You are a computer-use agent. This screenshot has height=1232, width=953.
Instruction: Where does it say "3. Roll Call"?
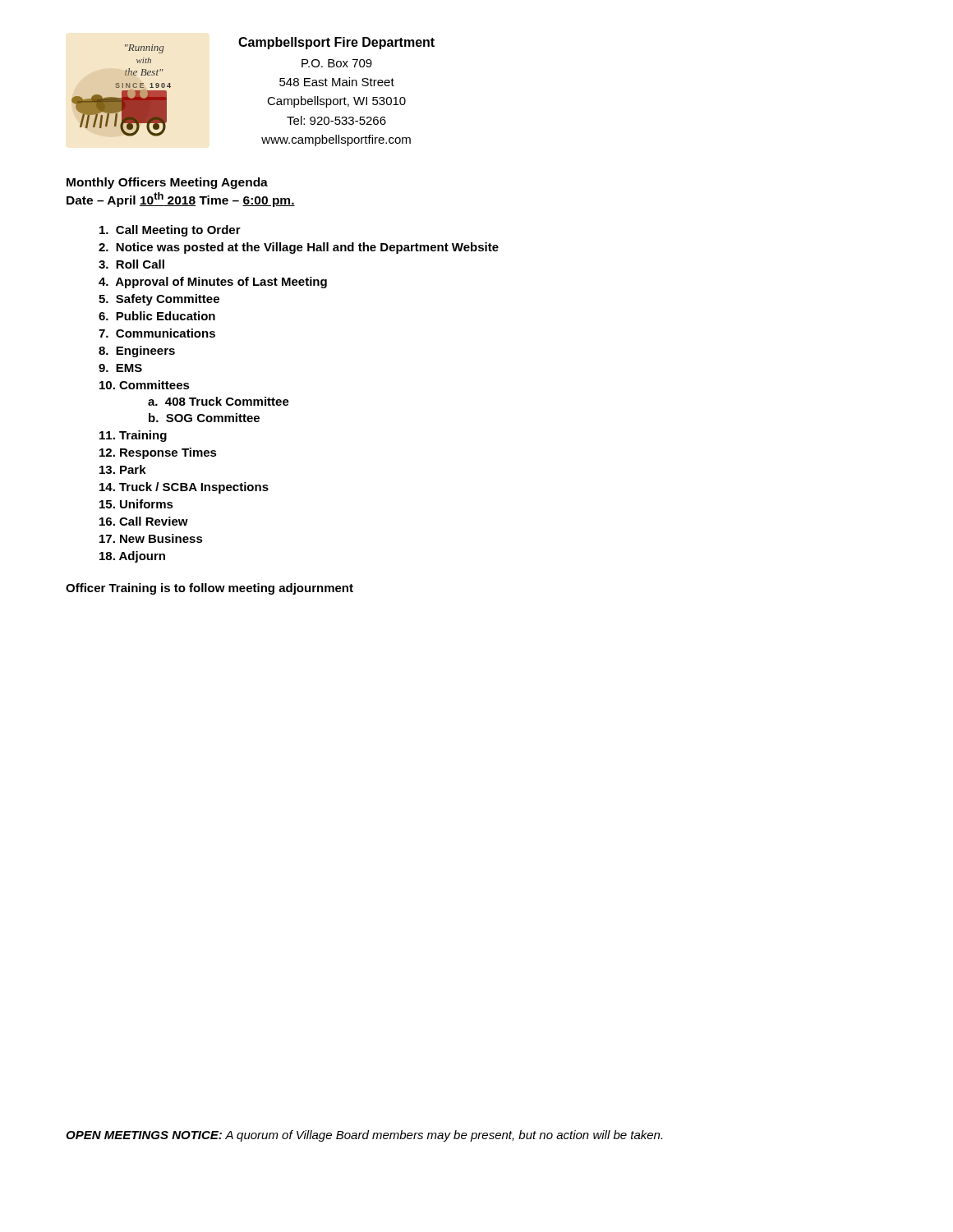click(x=132, y=264)
